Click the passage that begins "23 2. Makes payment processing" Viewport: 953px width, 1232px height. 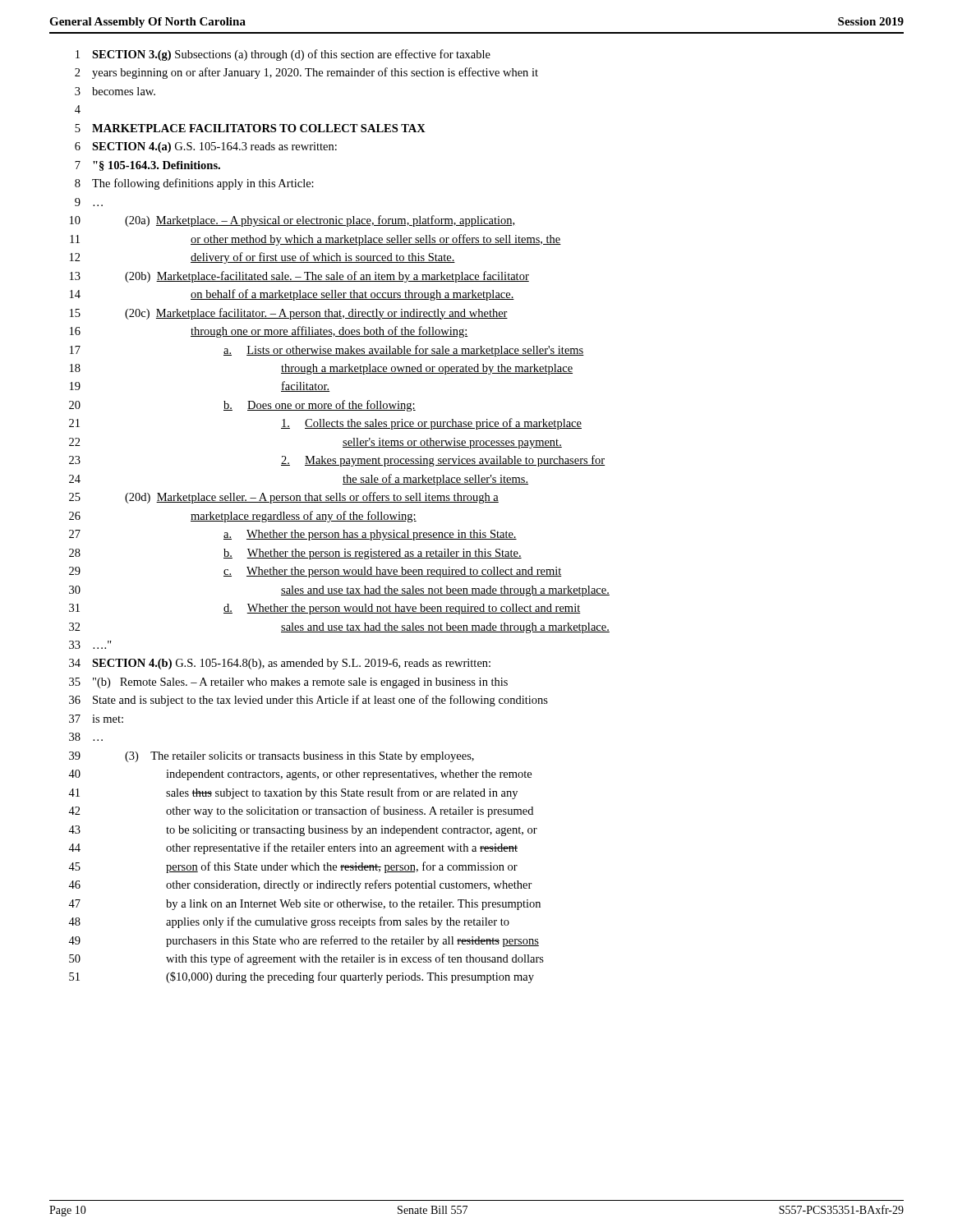click(x=476, y=470)
